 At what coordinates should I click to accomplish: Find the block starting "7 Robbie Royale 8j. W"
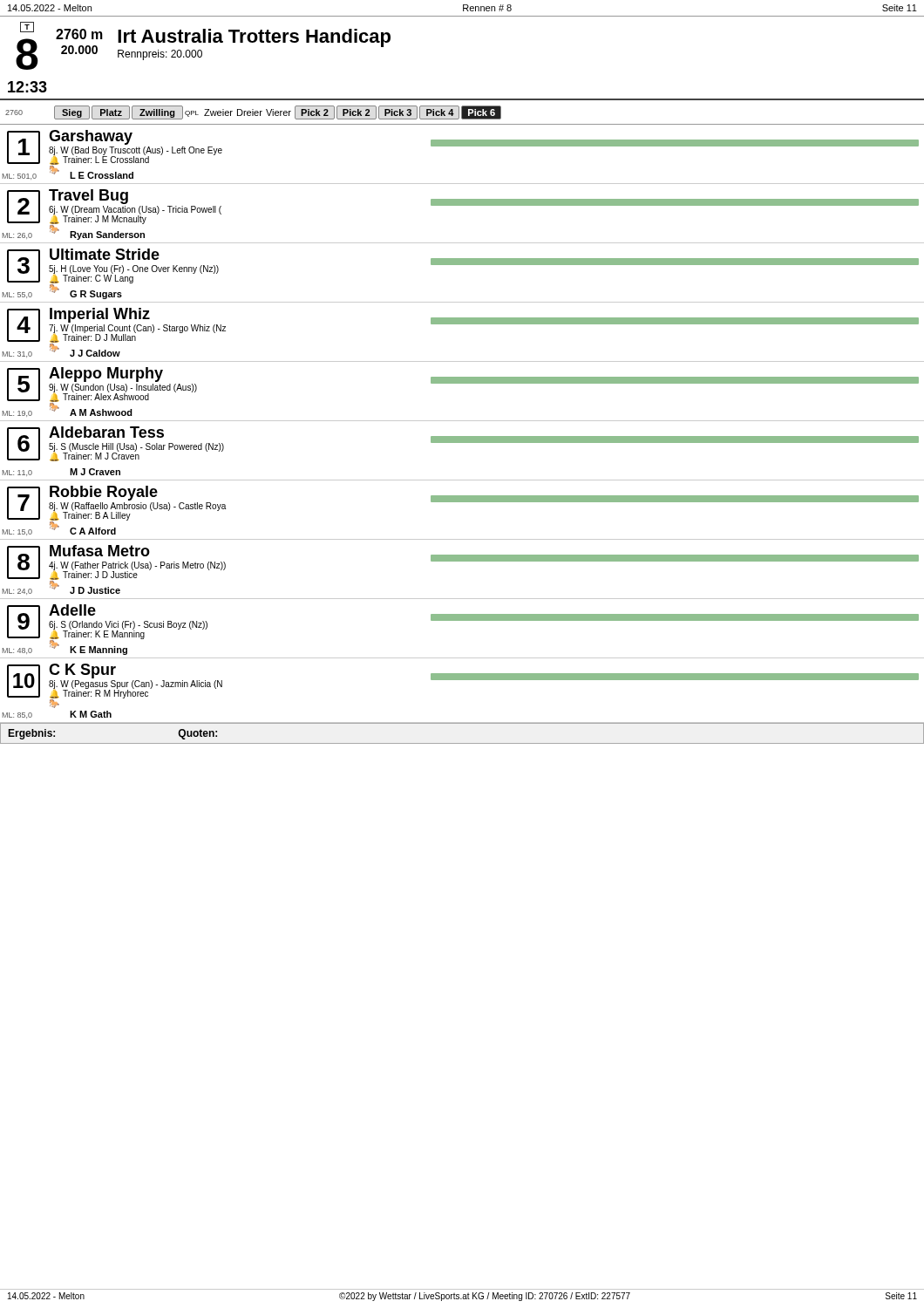(460, 510)
